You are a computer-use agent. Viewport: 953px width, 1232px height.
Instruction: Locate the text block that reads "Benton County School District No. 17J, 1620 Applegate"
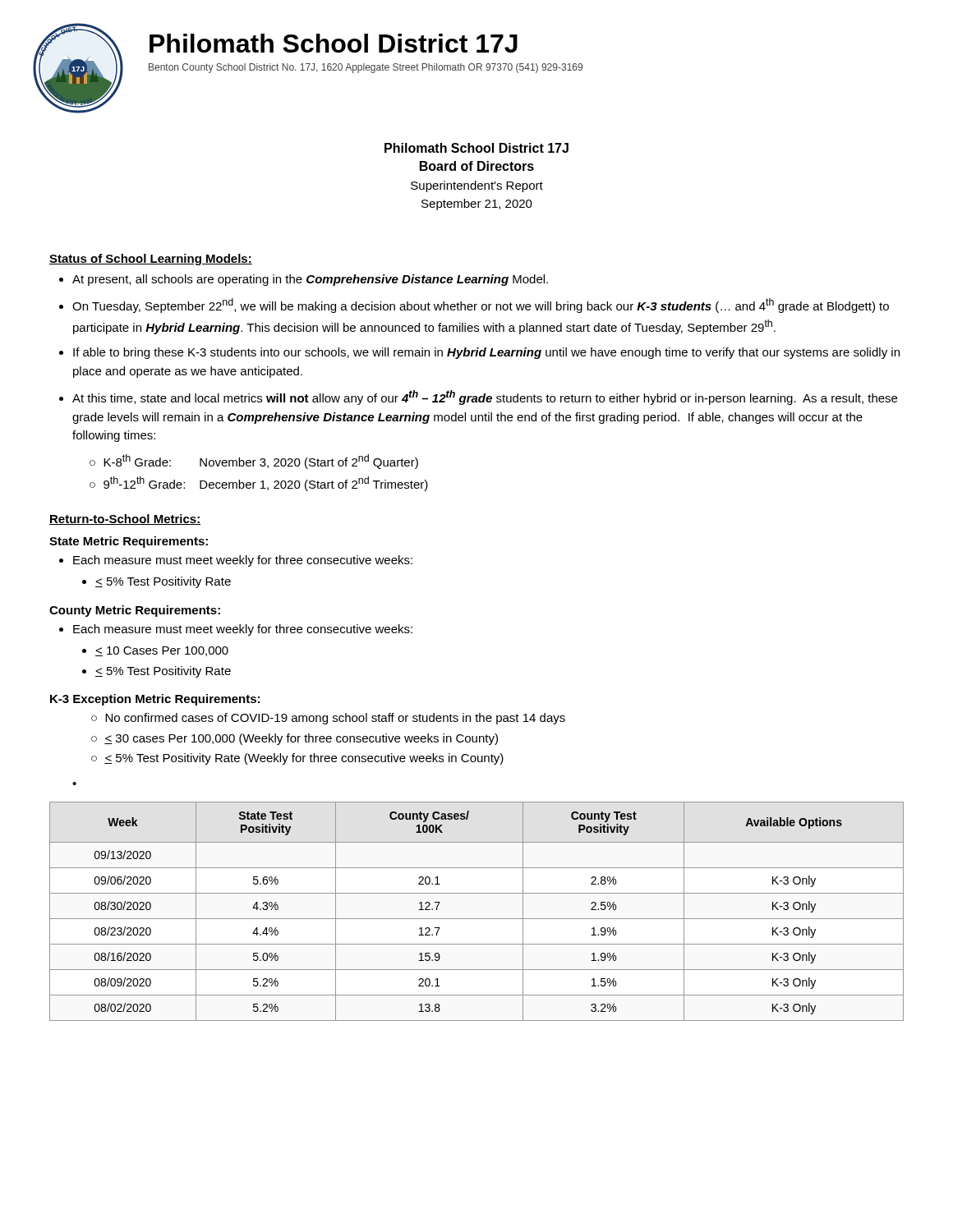click(x=365, y=68)
